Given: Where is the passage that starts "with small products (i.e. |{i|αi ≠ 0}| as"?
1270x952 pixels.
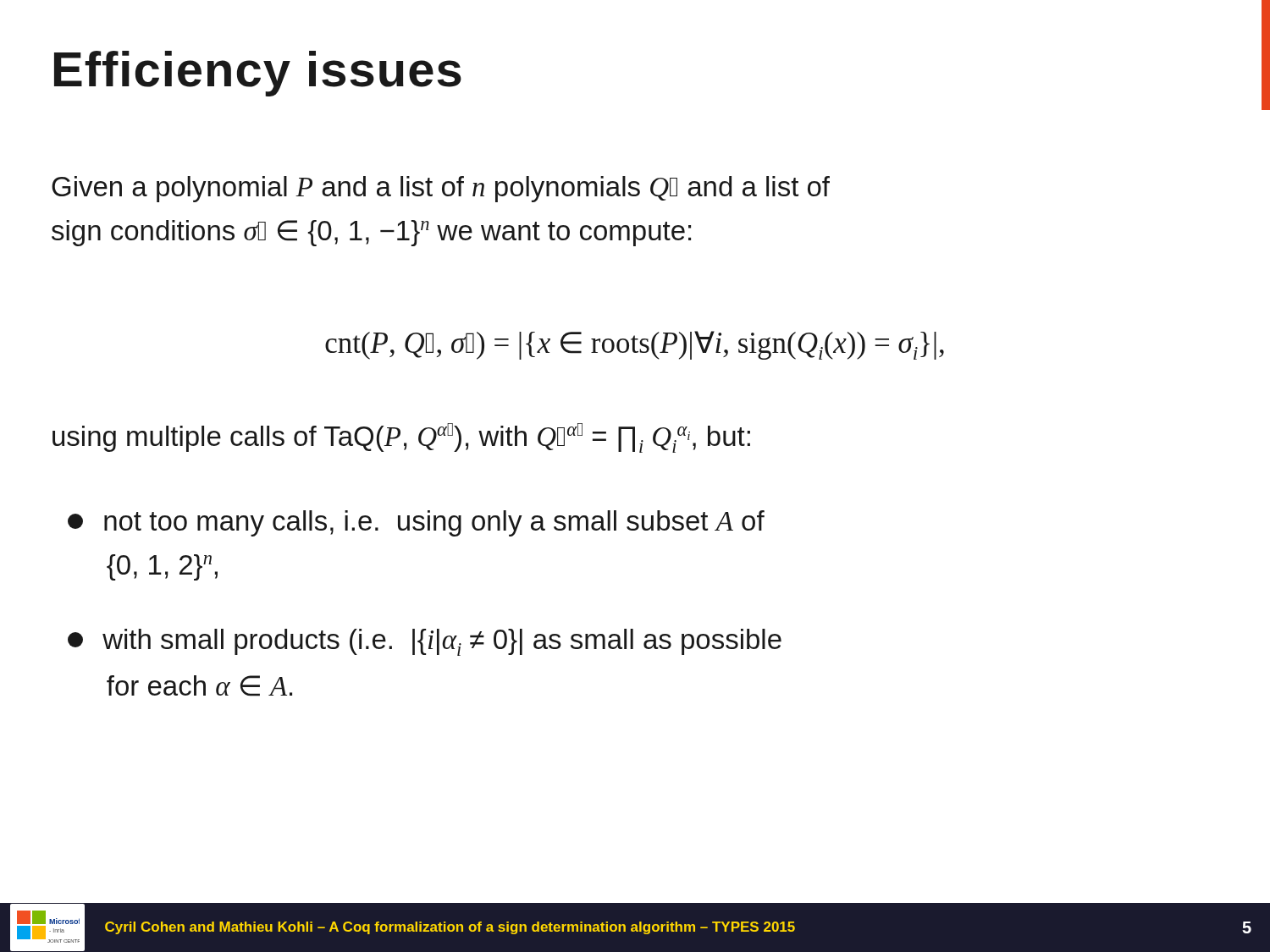Looking at the screenshot, I should click(x=425, y=663).
